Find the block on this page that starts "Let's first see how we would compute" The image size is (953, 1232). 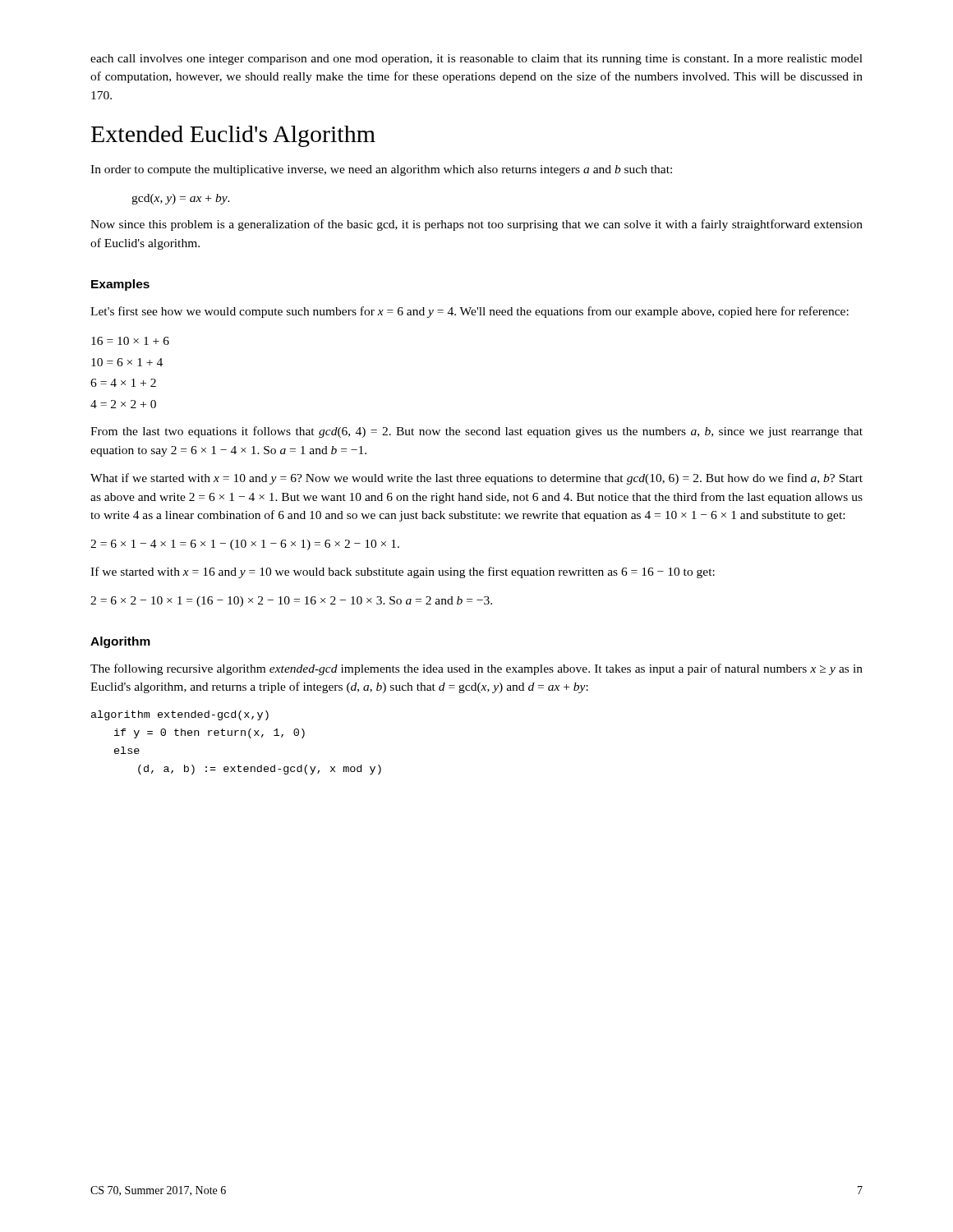470,311
